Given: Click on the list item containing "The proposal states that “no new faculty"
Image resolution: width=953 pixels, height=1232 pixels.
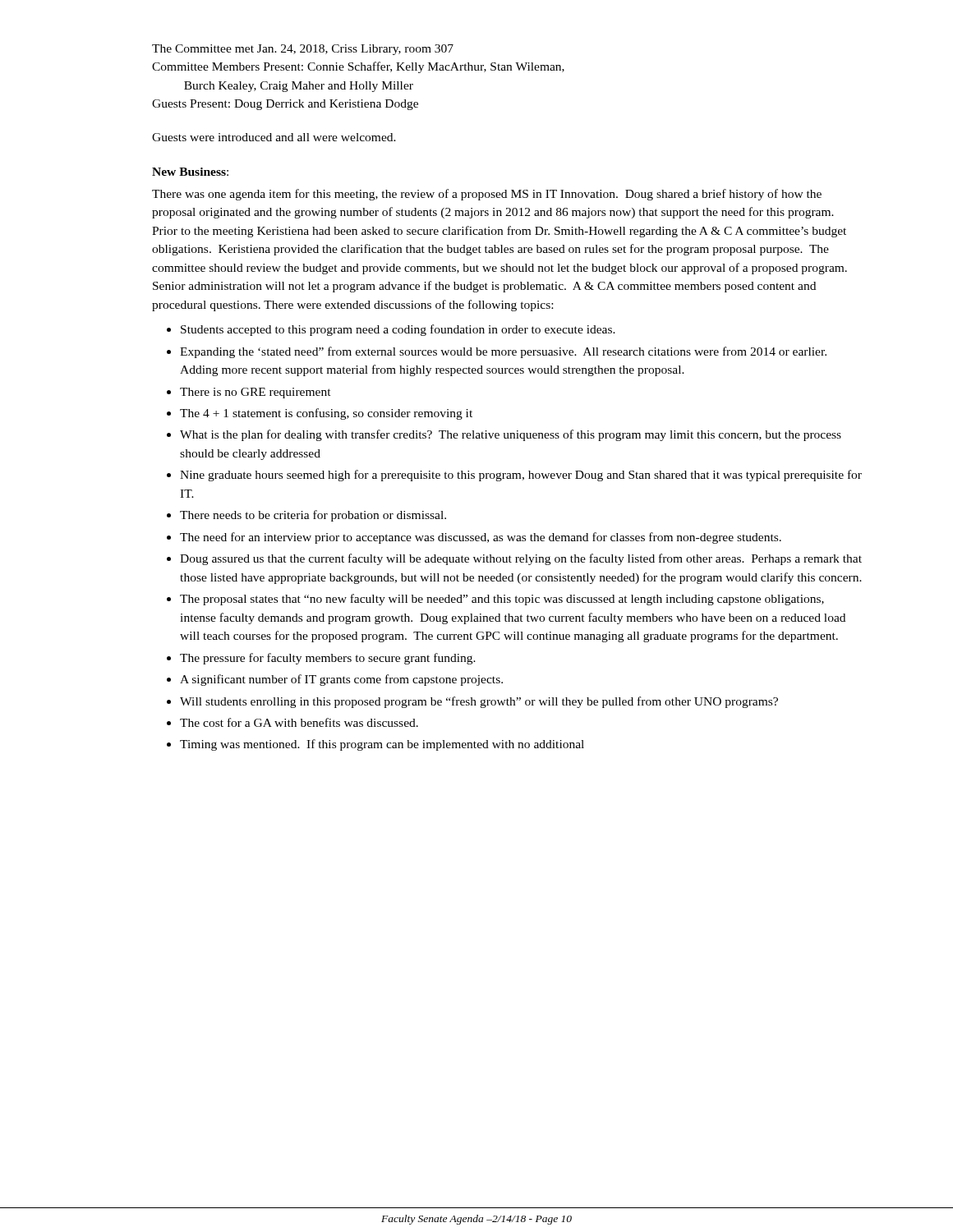Looking at the screenshot, I should click(x=513, y=617).
